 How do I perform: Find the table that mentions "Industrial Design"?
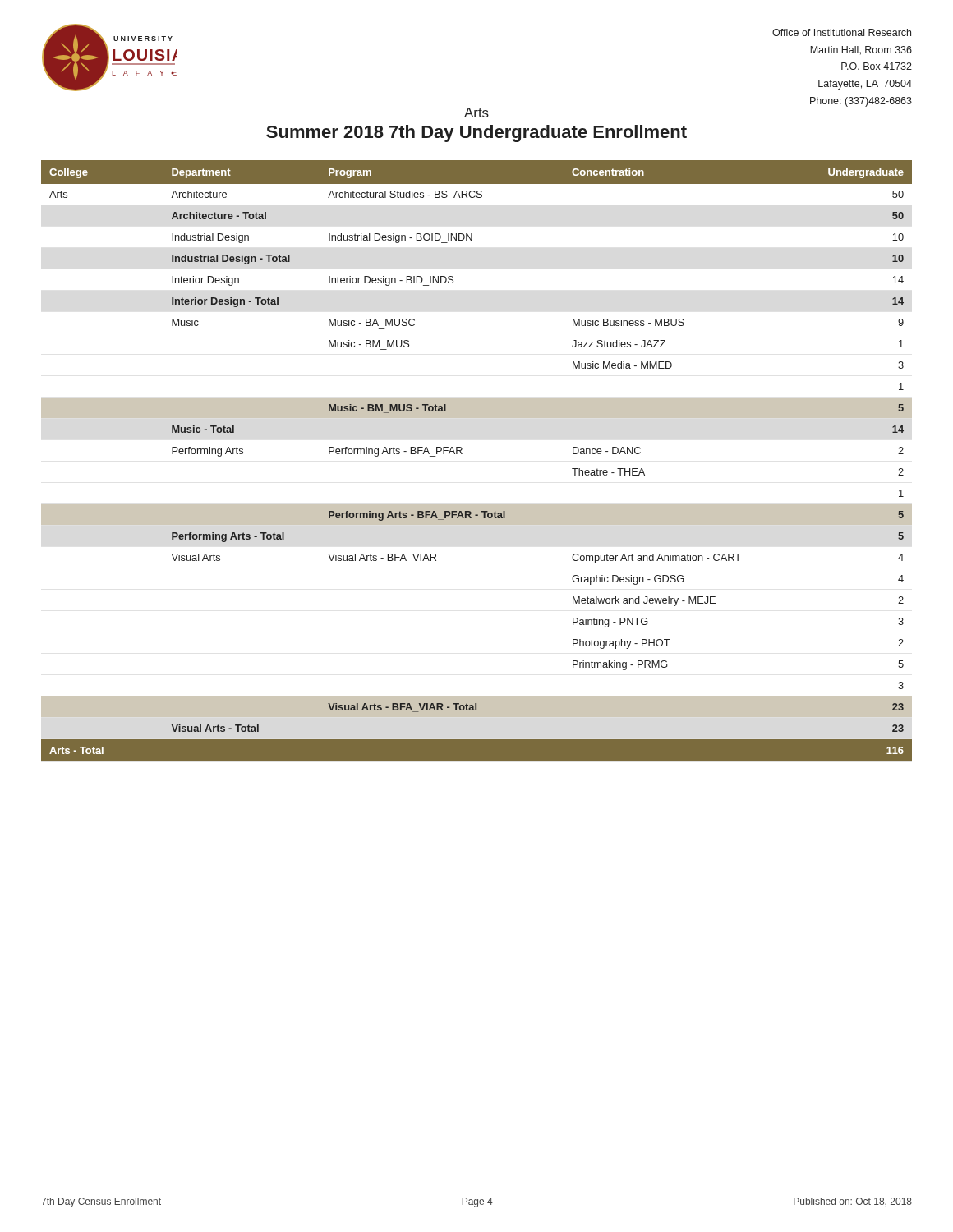click(476, 461)
